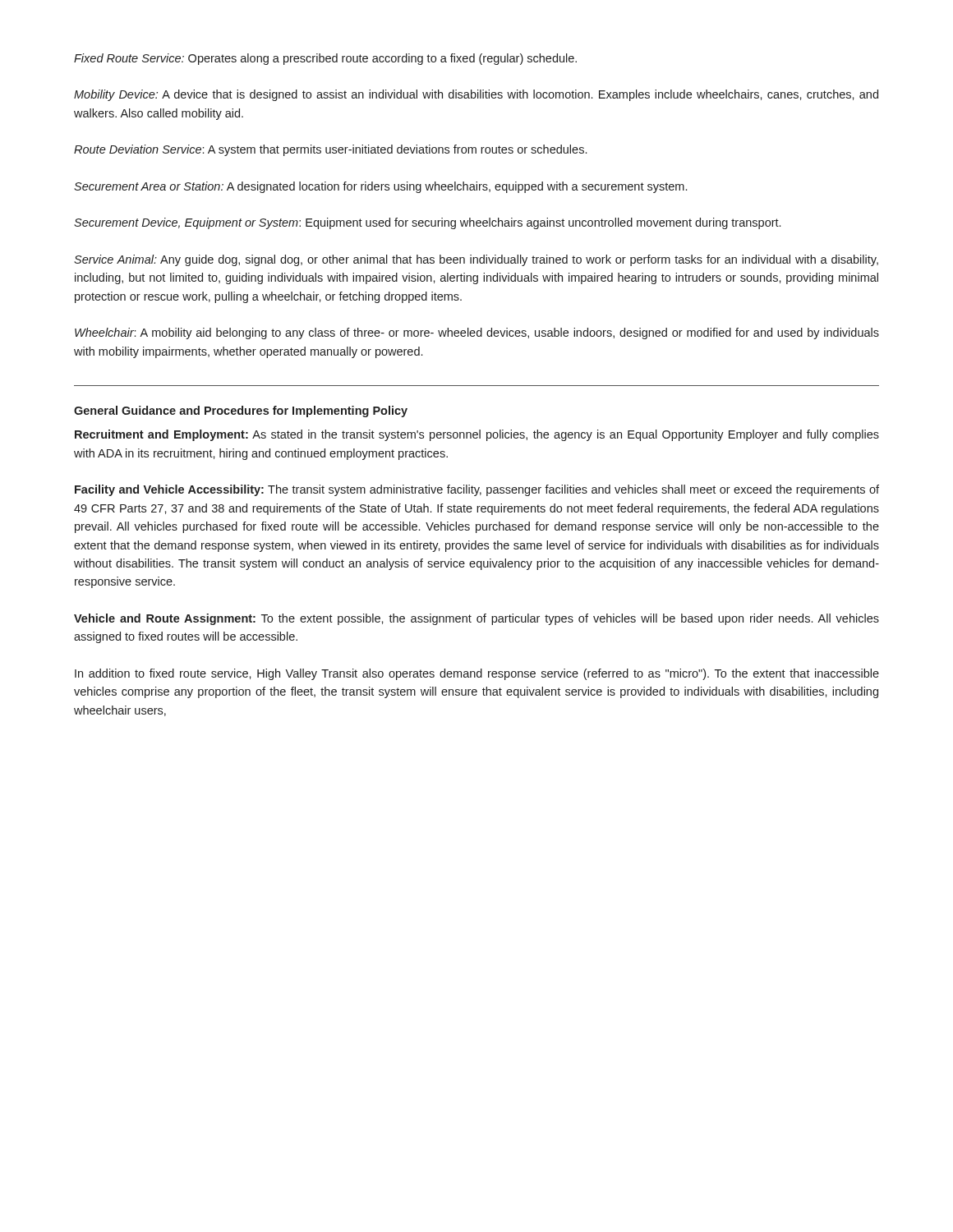Click on the text starting "In addition to fixed route service, High Valley"
953x1232 pixels.
(x=476, y=692)
